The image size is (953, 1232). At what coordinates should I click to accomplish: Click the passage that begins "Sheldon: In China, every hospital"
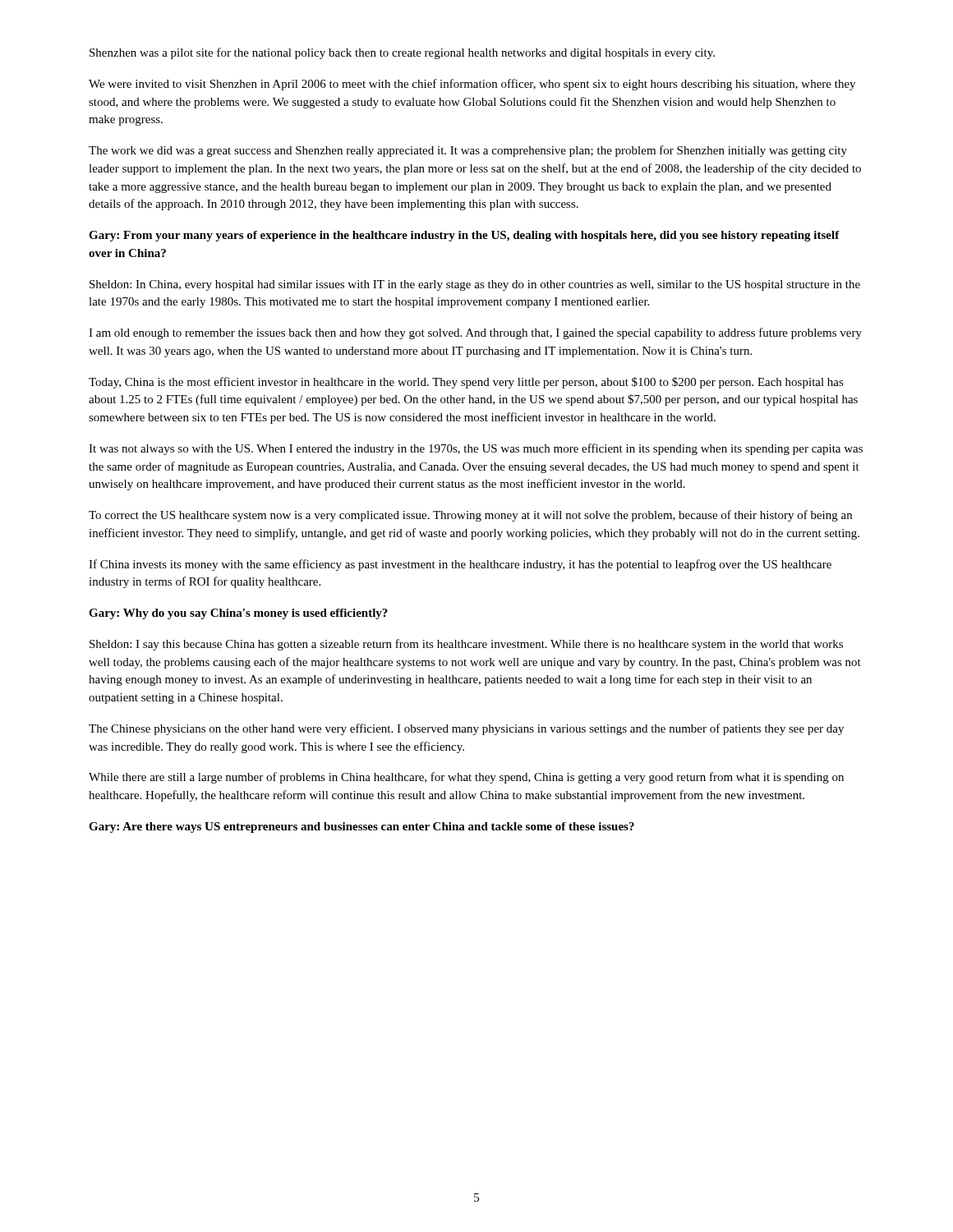474,293
